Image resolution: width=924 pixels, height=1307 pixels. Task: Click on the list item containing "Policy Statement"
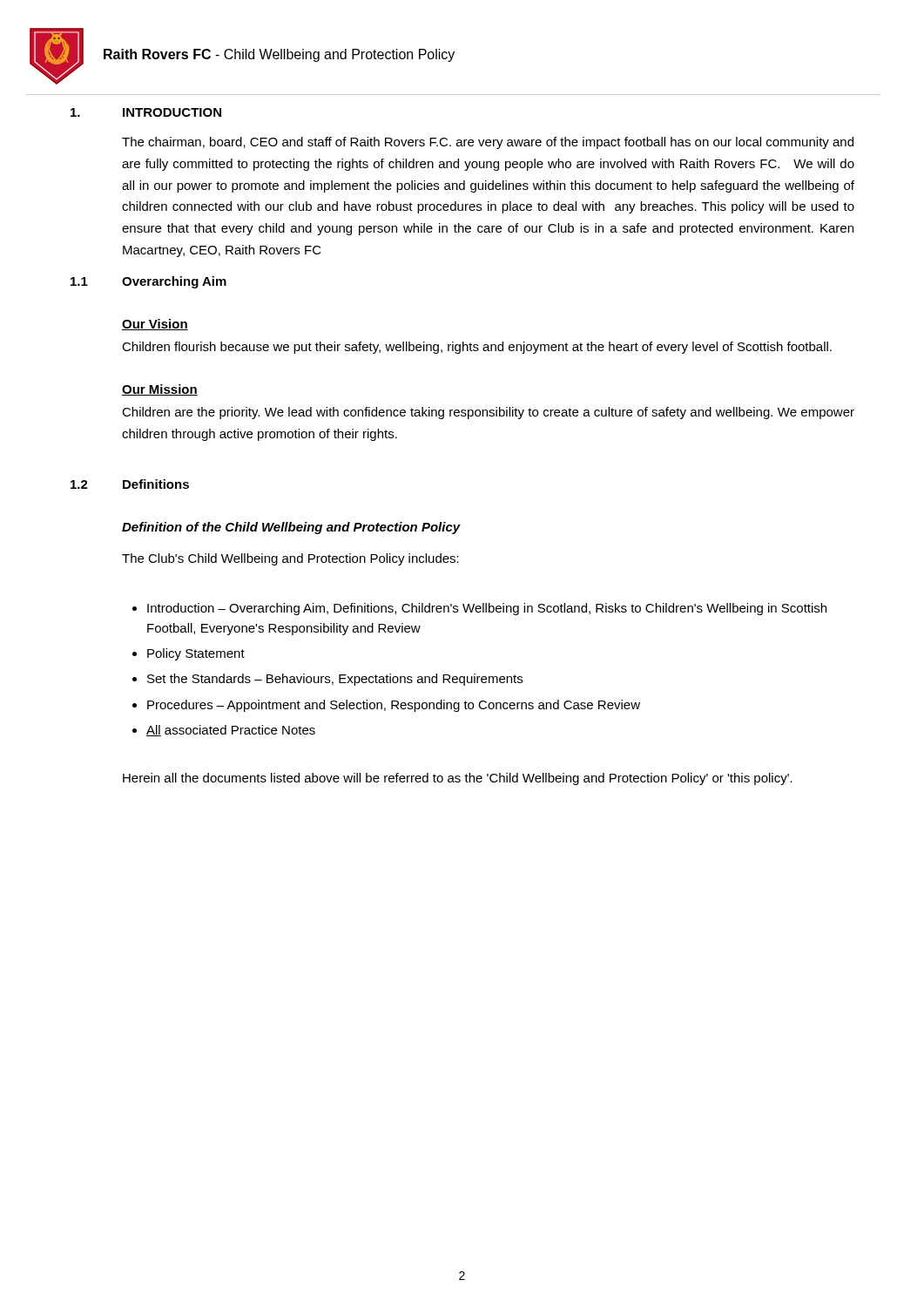pyautogui.click(x=195, y=653)
